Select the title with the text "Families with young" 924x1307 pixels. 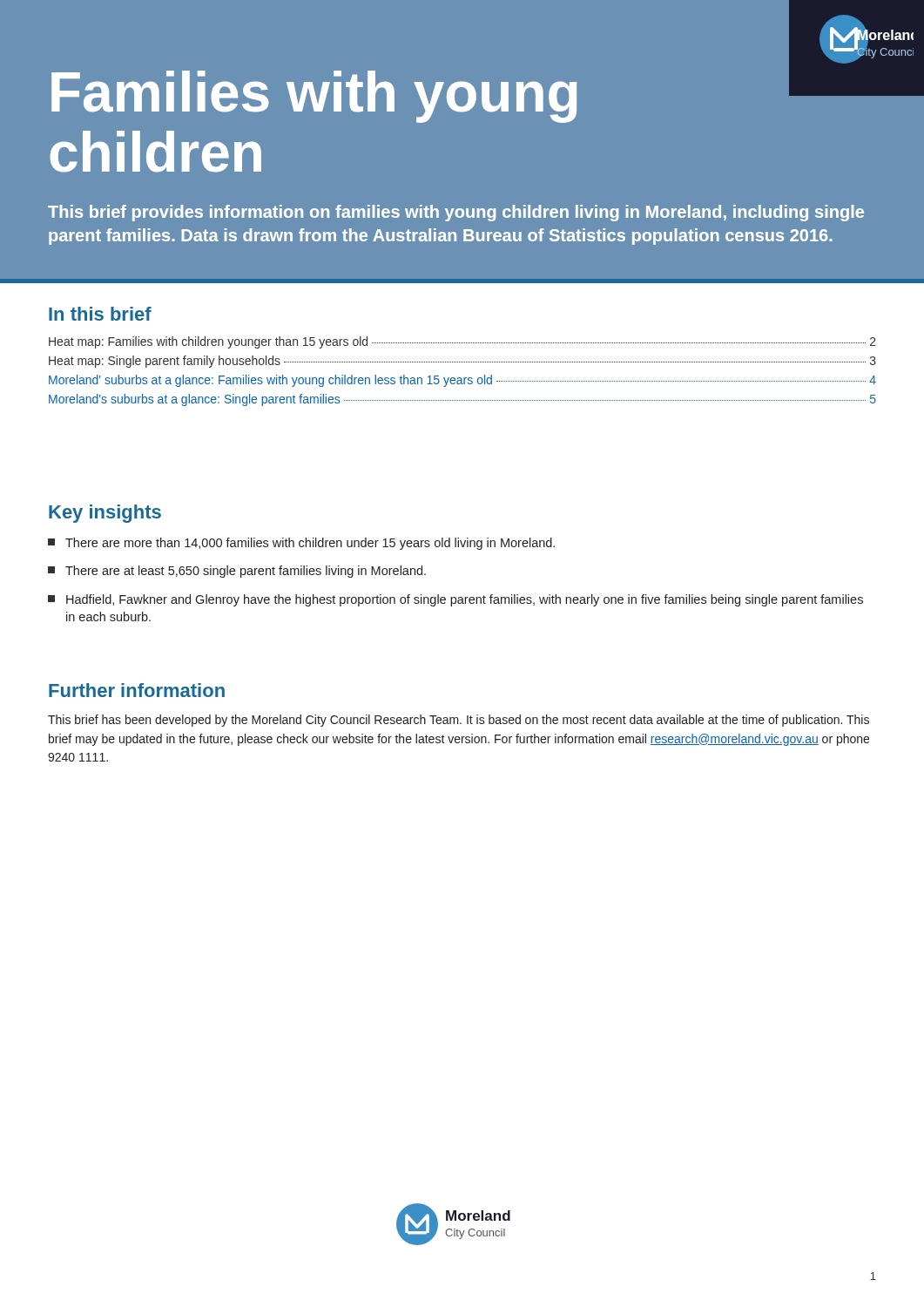(x=314, y=123)
